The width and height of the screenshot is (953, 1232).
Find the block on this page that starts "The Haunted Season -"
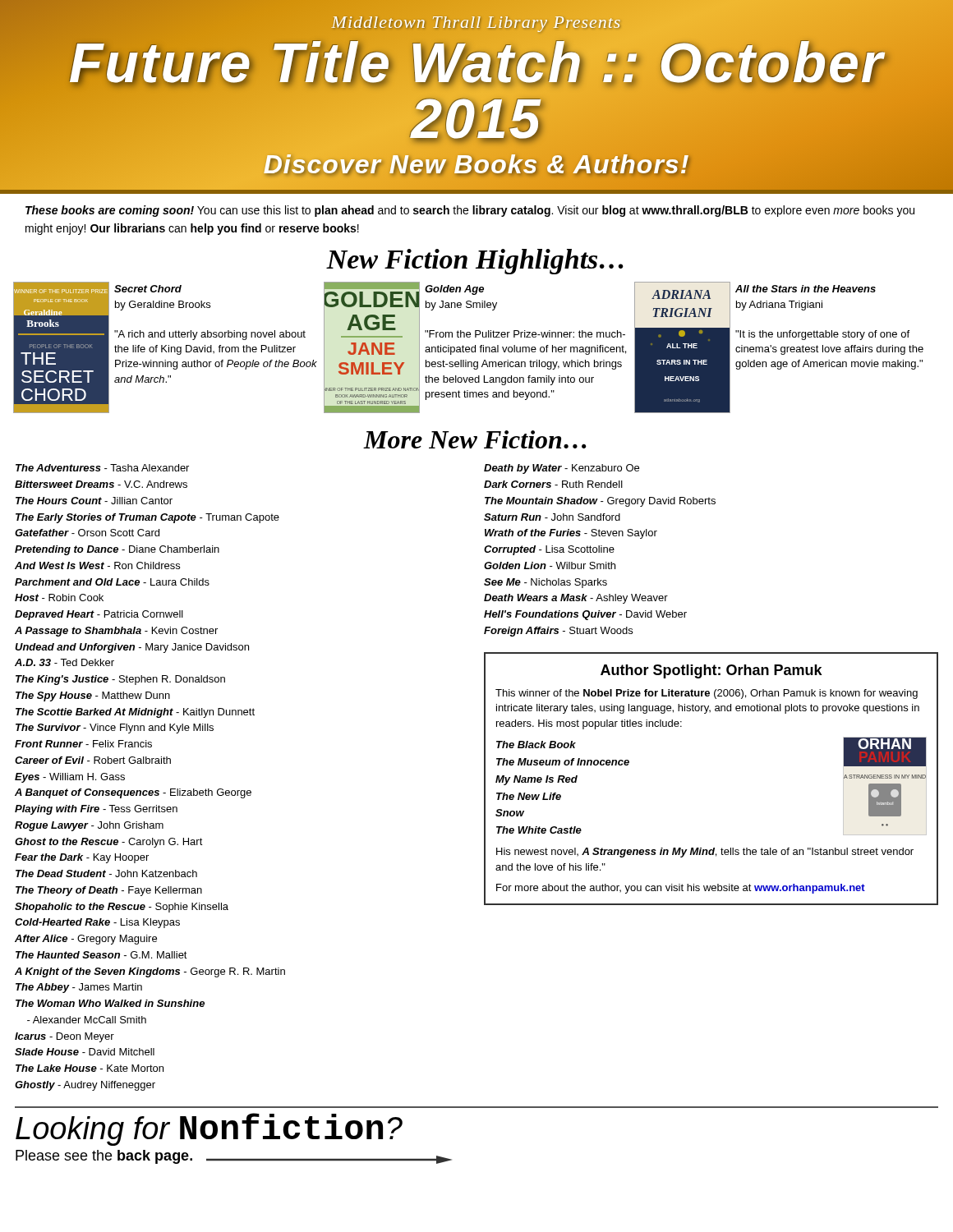[101, 955]
